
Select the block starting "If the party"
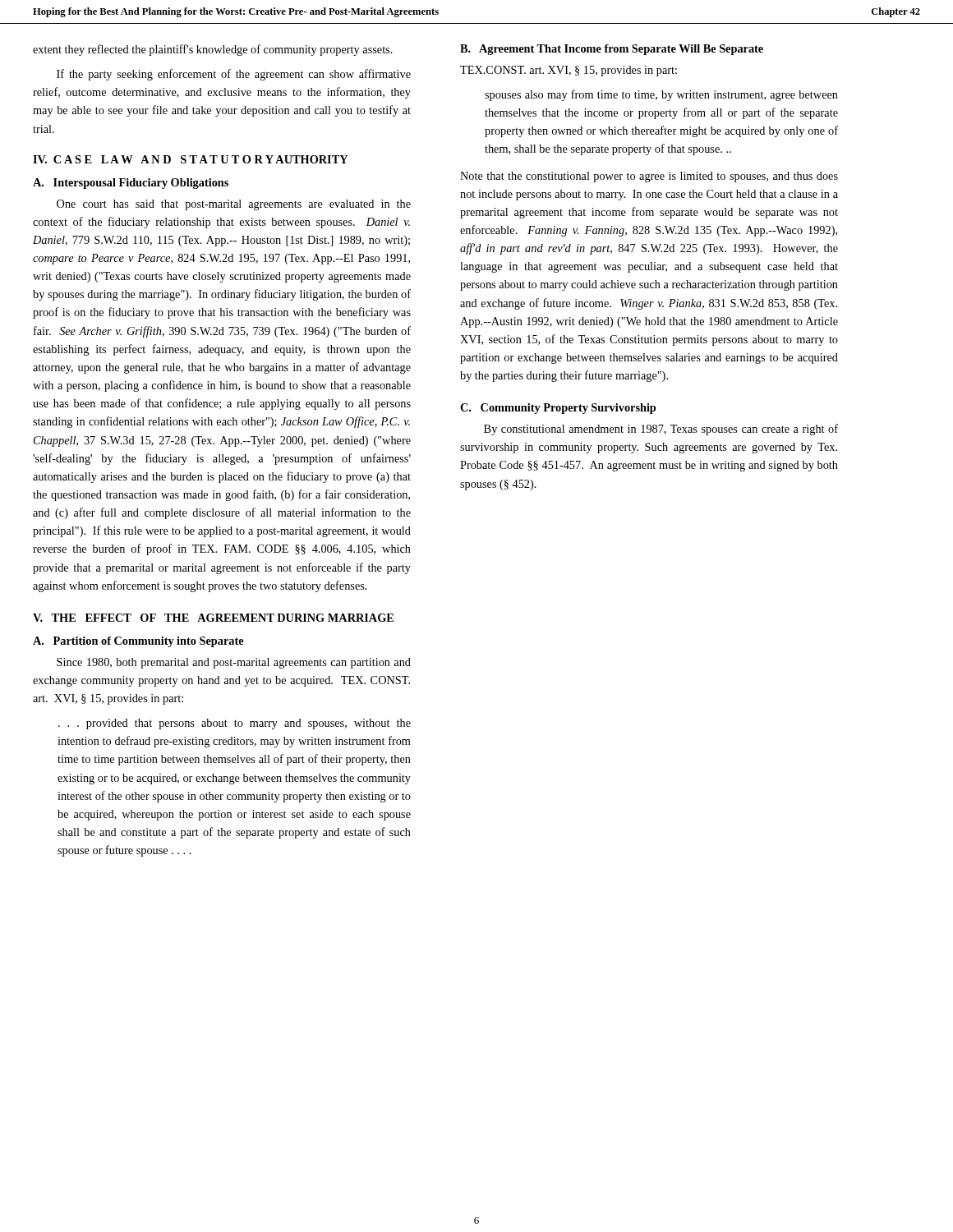[x=222, y=101]
